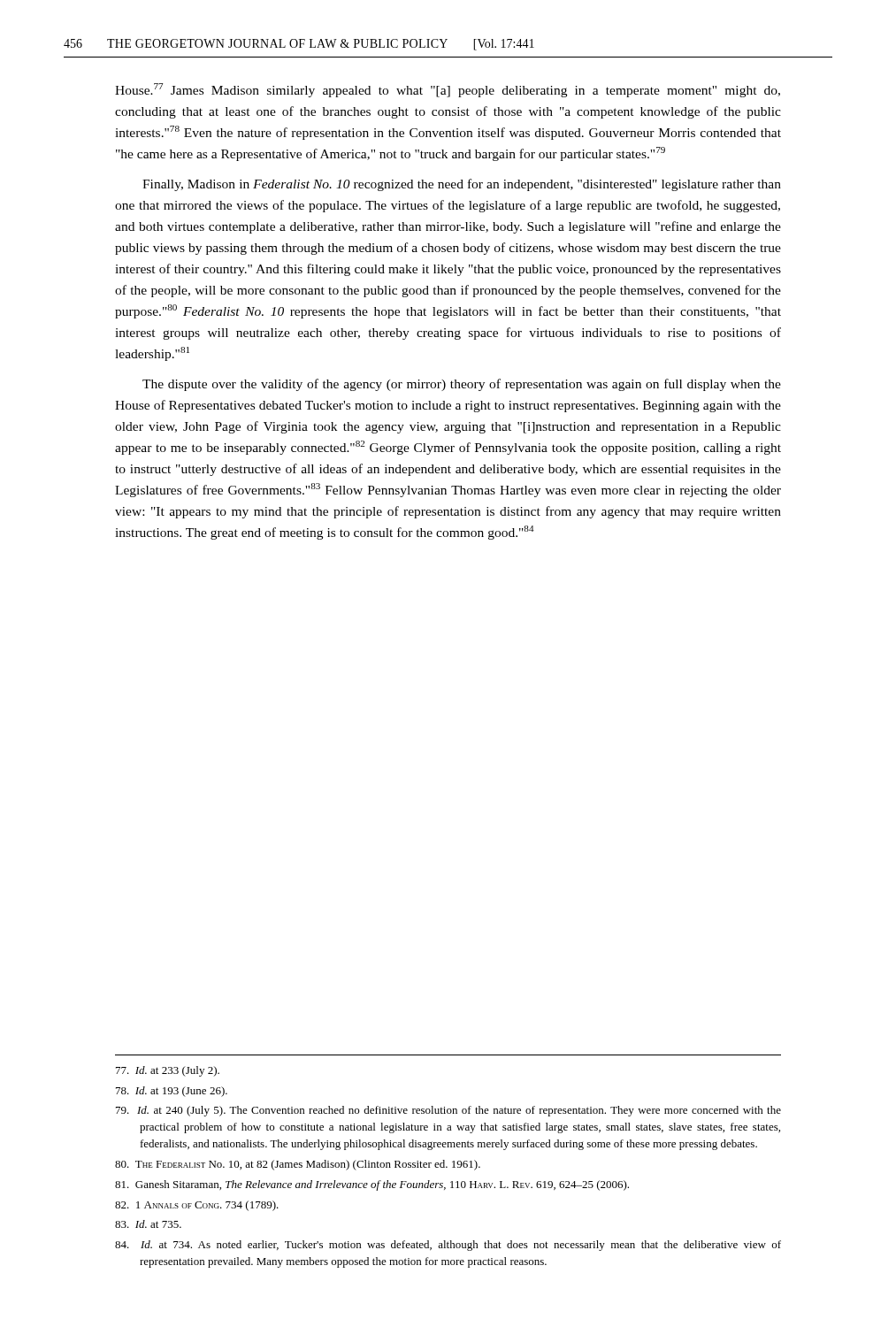Select the footnote that says "Id. at 734."

click(448, 1253)
